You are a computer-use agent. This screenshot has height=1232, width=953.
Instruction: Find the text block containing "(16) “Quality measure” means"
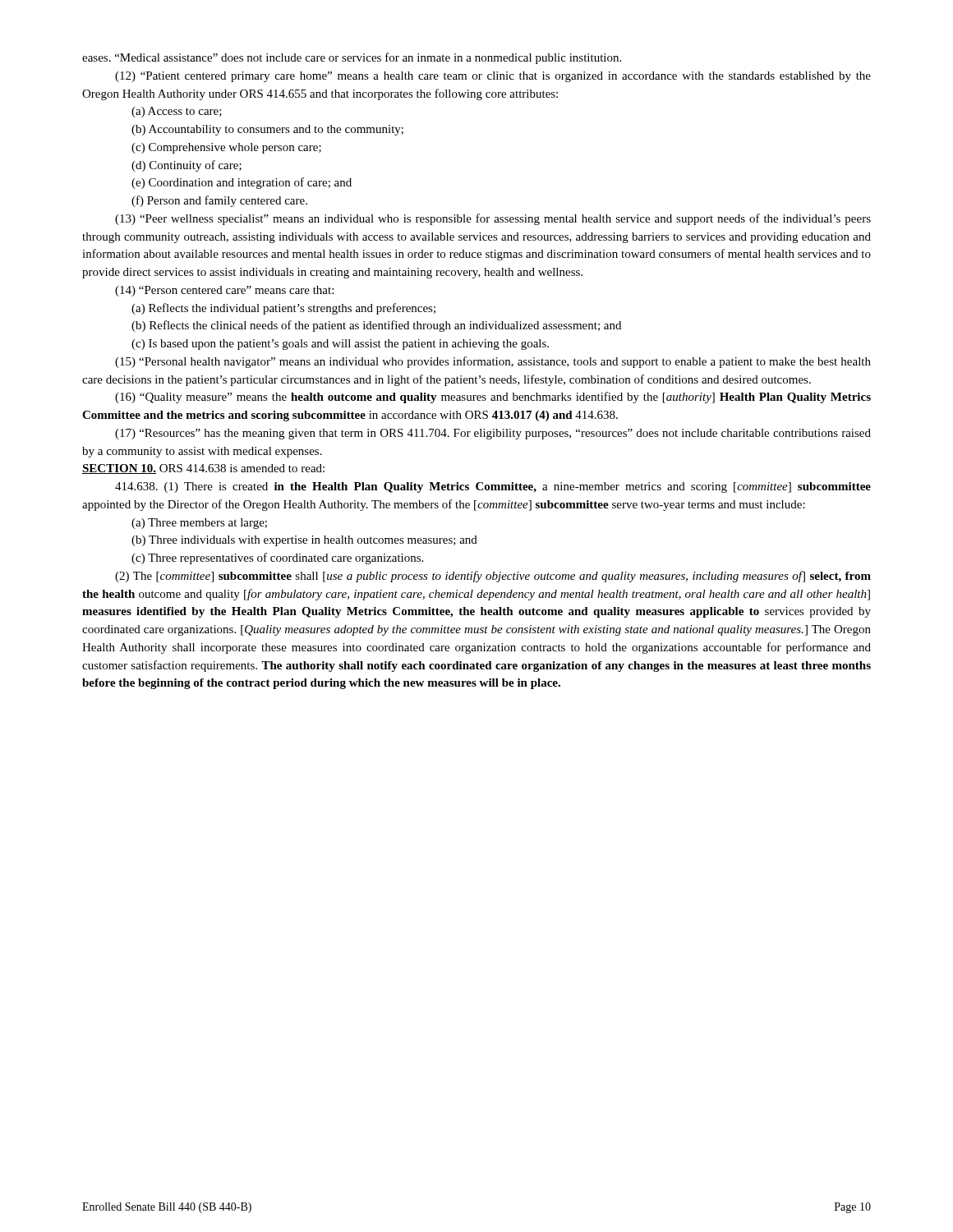point(476,407)
